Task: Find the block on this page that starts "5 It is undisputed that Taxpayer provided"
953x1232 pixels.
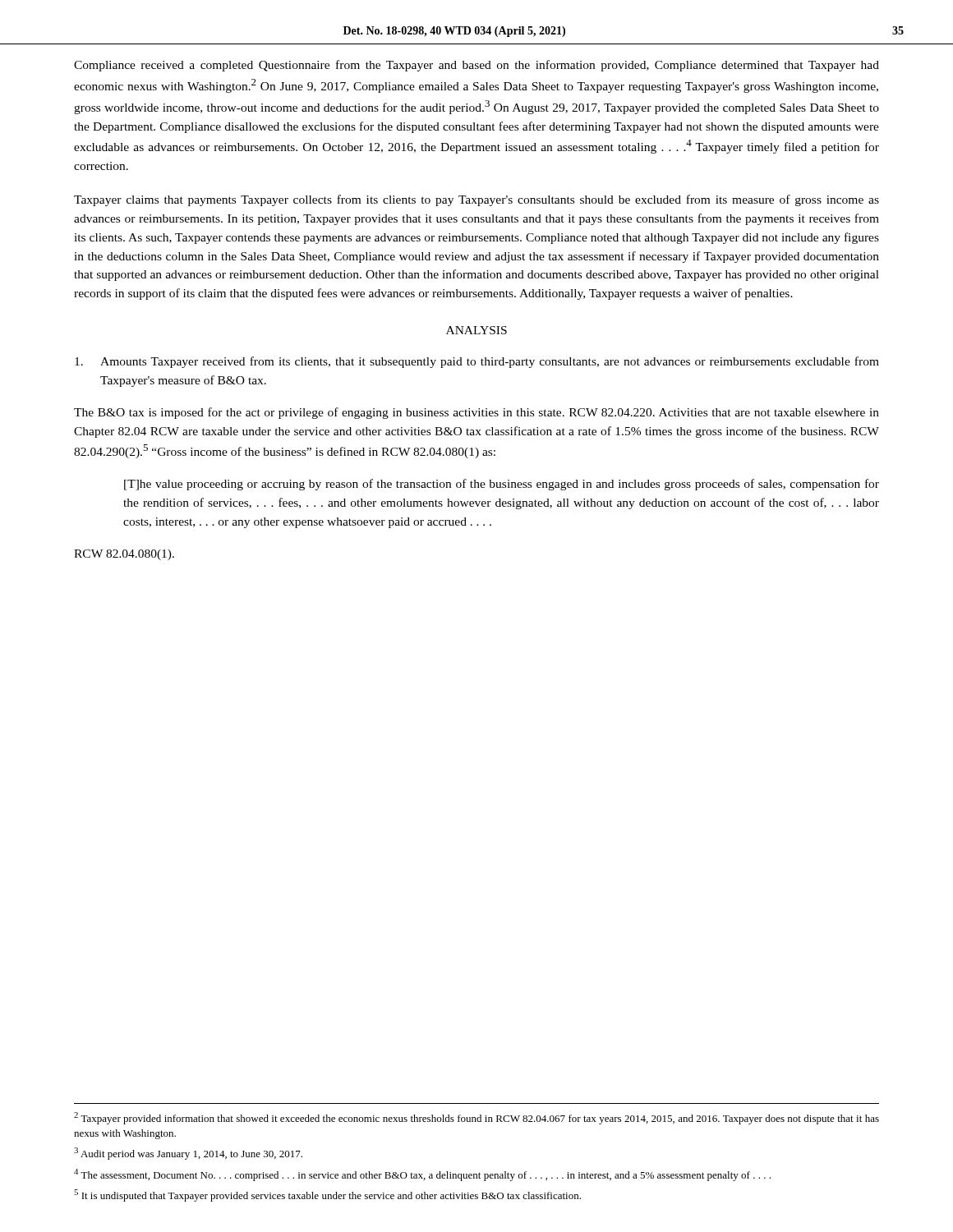Action: point(328,1195)
